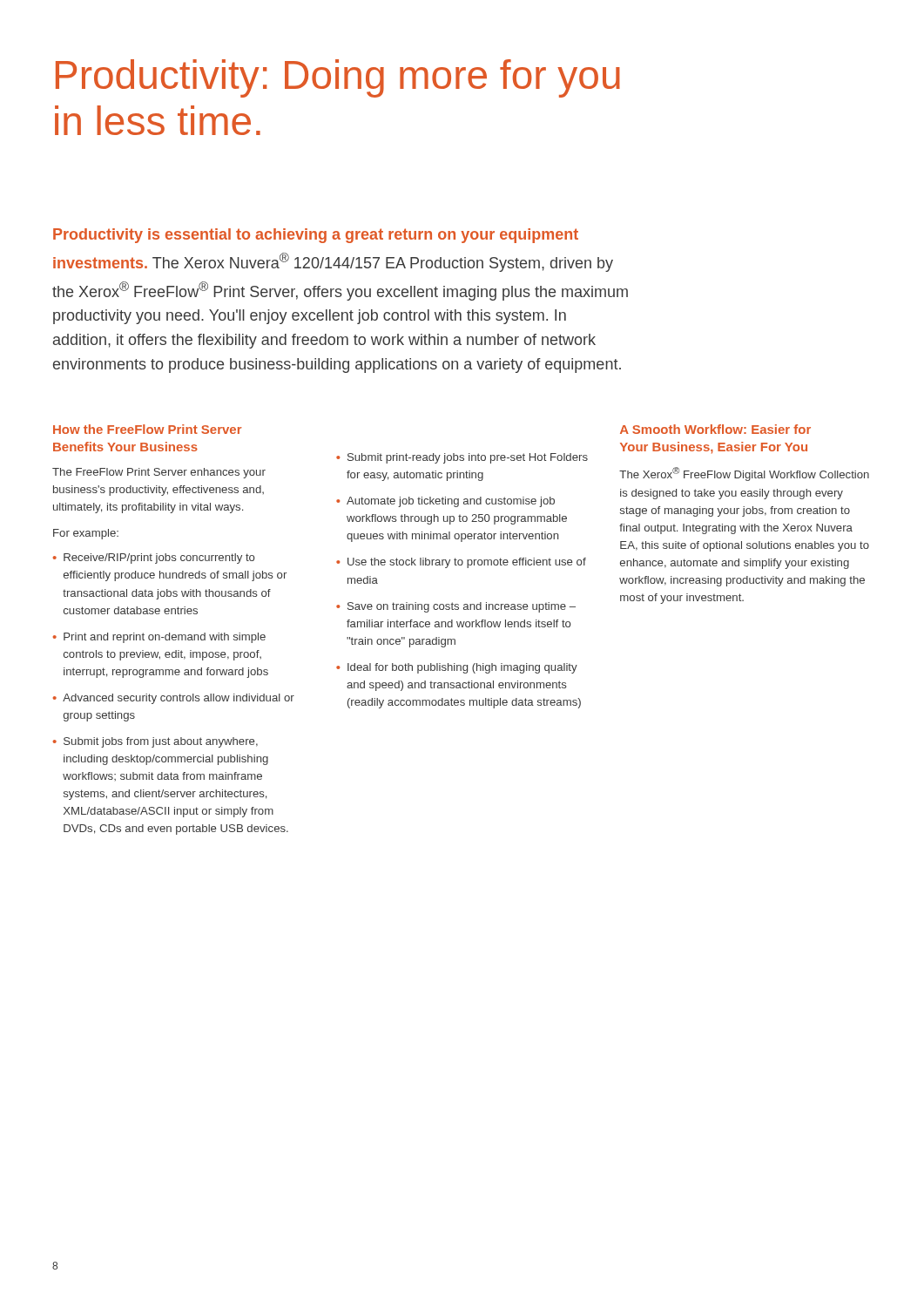The width and height of the screenshot is (924, 1307).
Task: Click on the list item that says "Receive/RIP/print jobs concurrently to efficiently produce"
Action: coord(175,584)
